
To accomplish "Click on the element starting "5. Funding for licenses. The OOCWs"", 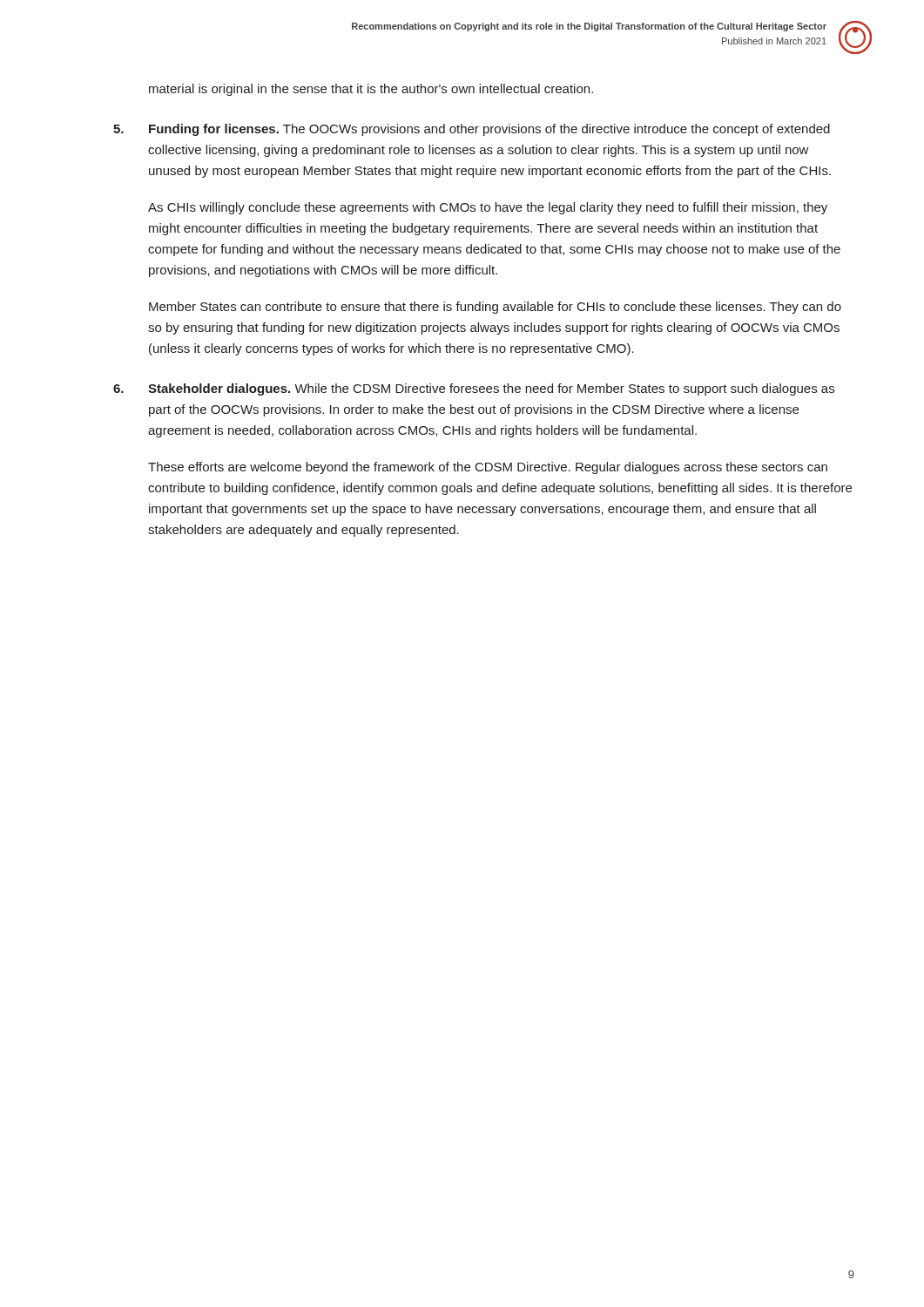I will click(x=484, y=150).
